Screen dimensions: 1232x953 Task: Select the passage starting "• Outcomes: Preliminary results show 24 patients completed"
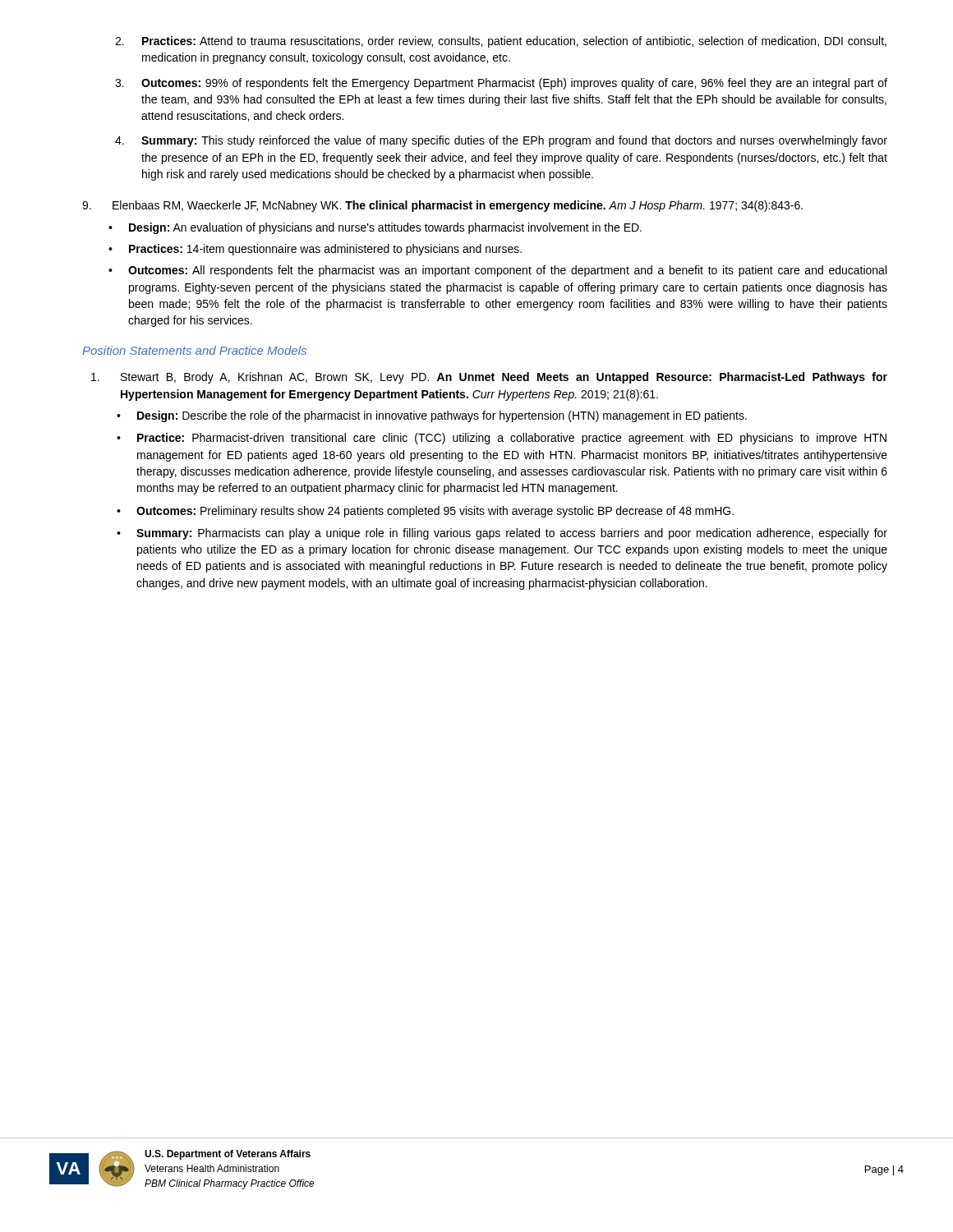(502, 511)
